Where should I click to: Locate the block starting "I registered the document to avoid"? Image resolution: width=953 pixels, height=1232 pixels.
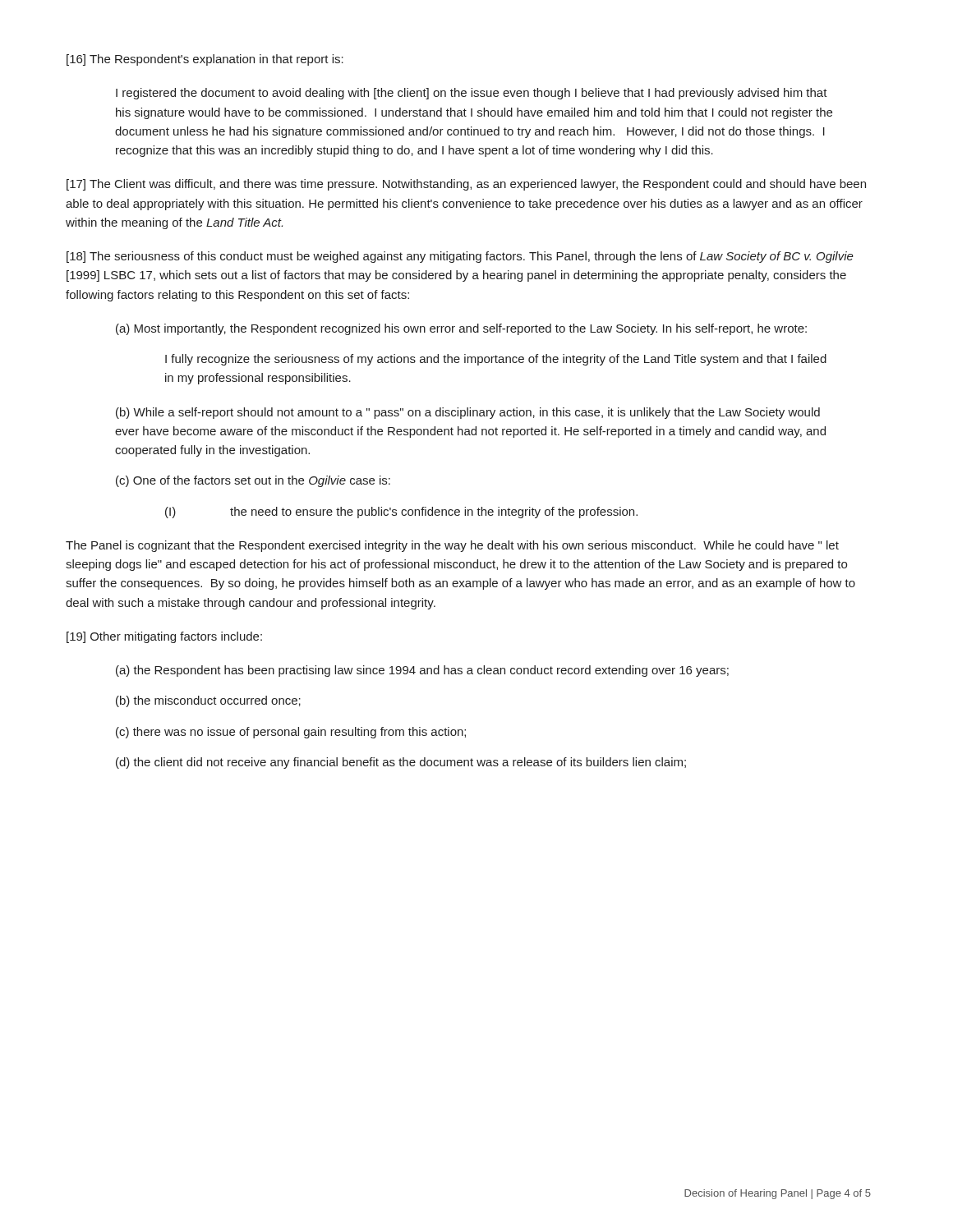coord(474,121)
